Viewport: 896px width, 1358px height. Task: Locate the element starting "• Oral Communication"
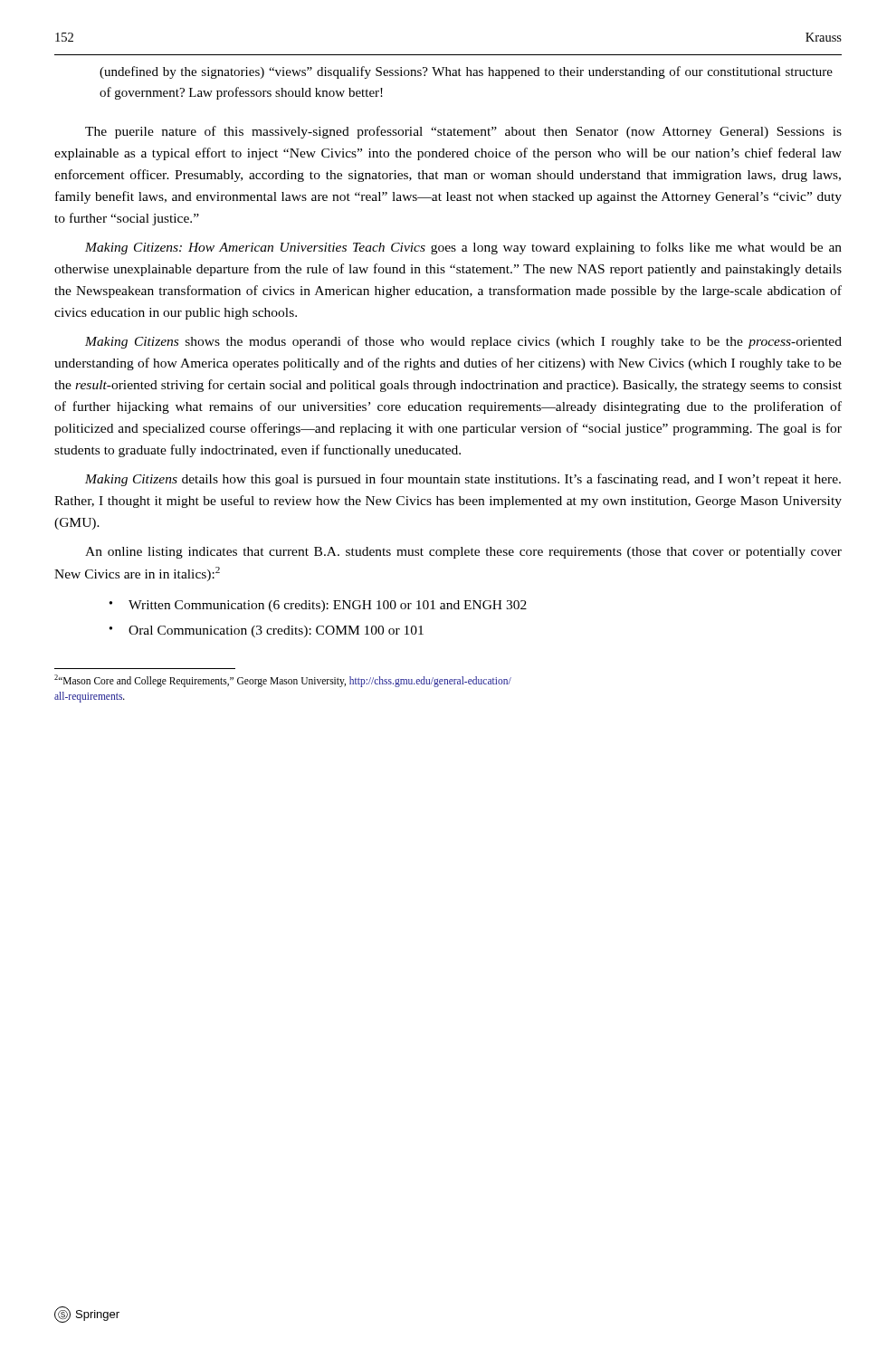[x=266, y=630]
